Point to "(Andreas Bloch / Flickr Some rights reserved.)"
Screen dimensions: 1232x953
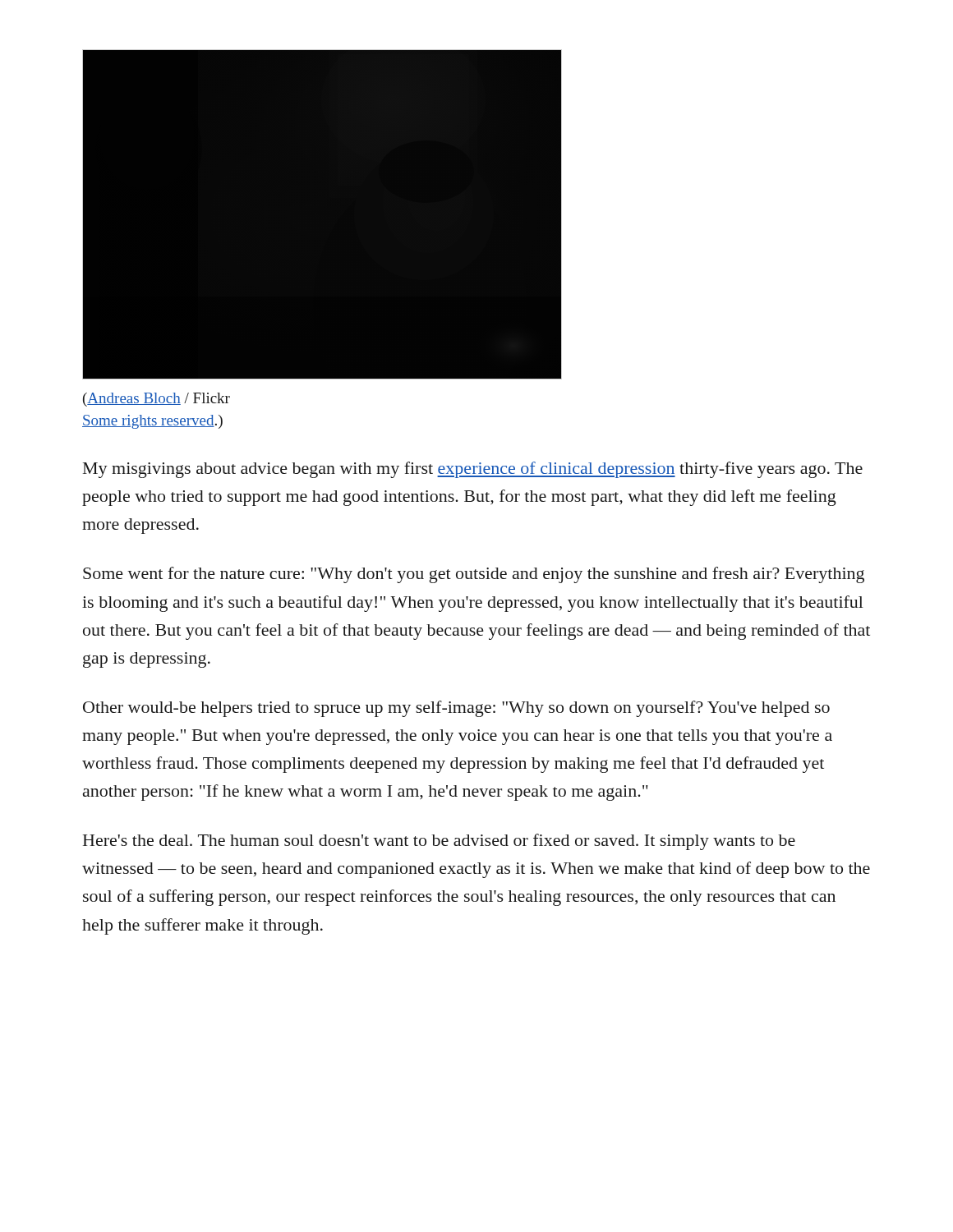156,409
